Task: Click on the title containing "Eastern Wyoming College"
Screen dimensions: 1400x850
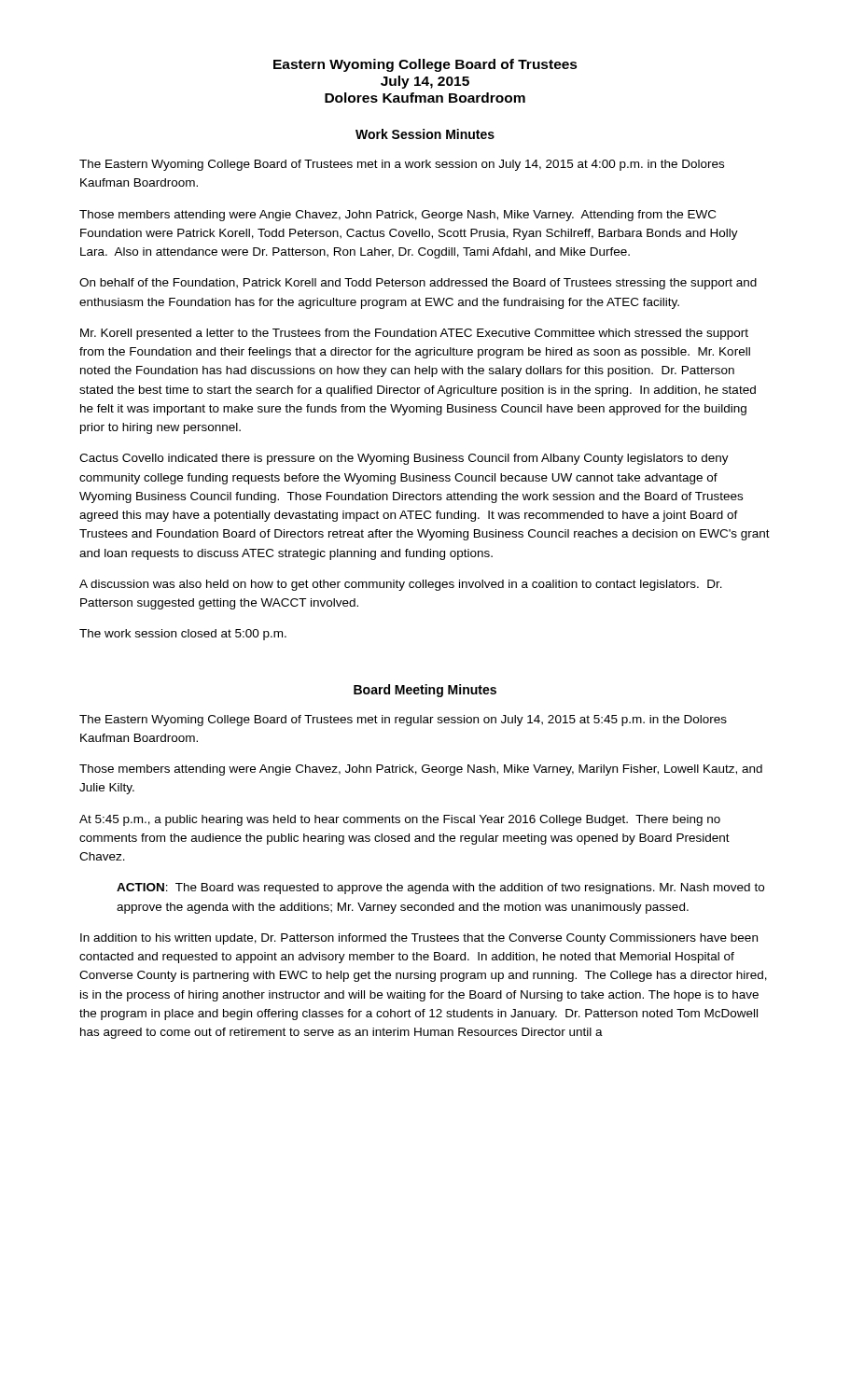Action: pyautogui.click(x=425, y=81)
